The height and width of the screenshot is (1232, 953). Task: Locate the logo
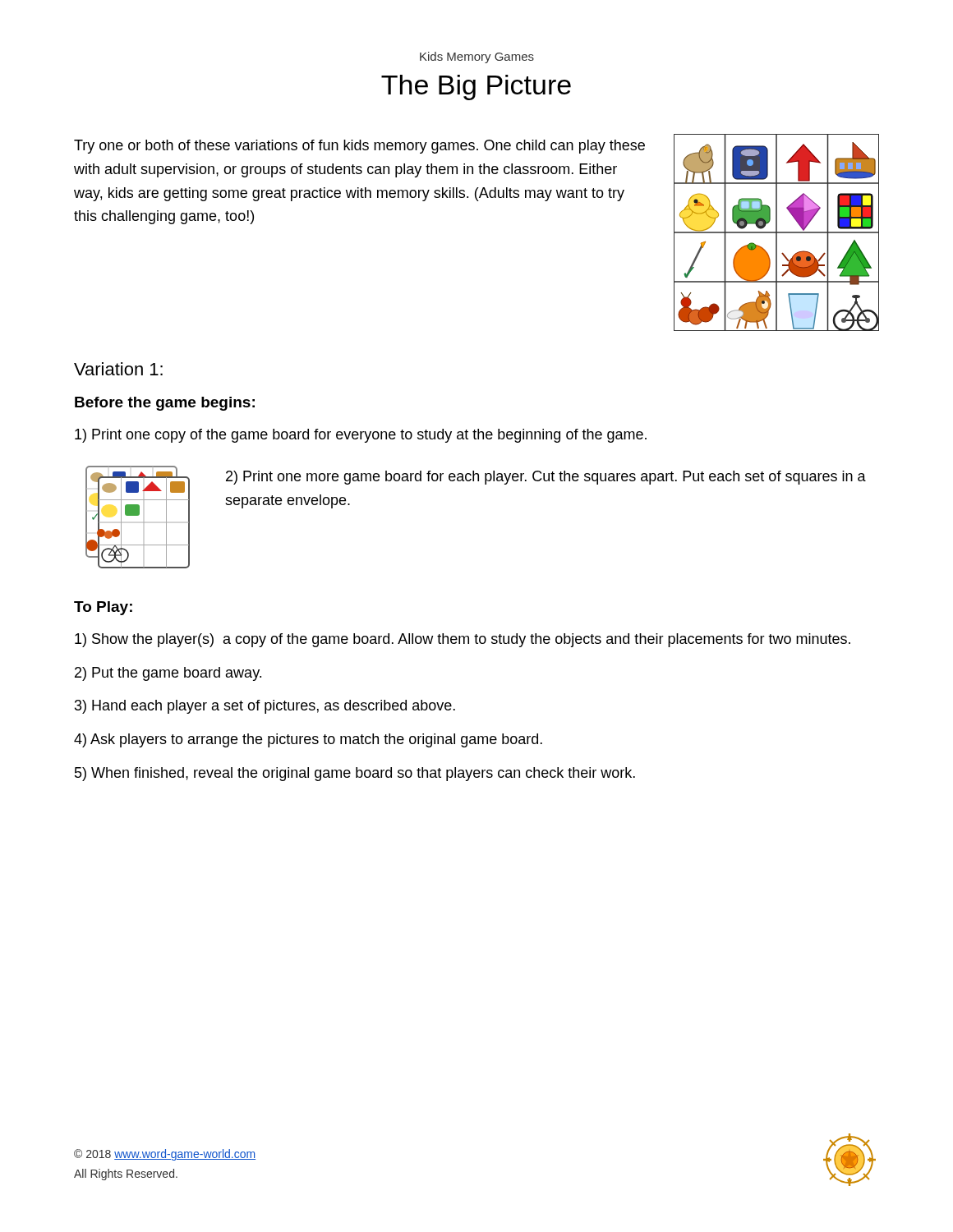pos(849,1161)
